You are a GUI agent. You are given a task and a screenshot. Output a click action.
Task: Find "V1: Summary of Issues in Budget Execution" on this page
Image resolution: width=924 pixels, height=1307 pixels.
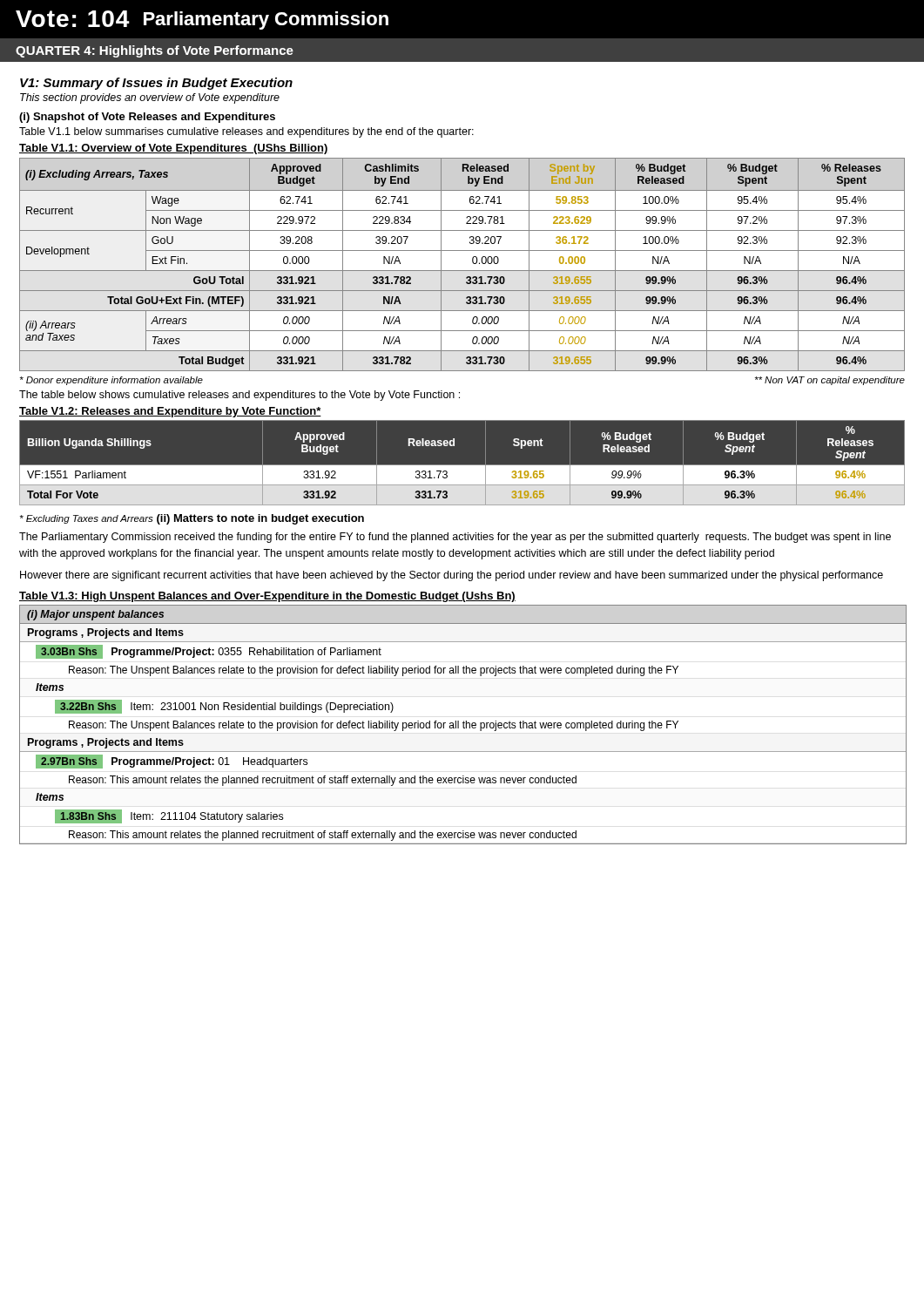pos(156,82)
